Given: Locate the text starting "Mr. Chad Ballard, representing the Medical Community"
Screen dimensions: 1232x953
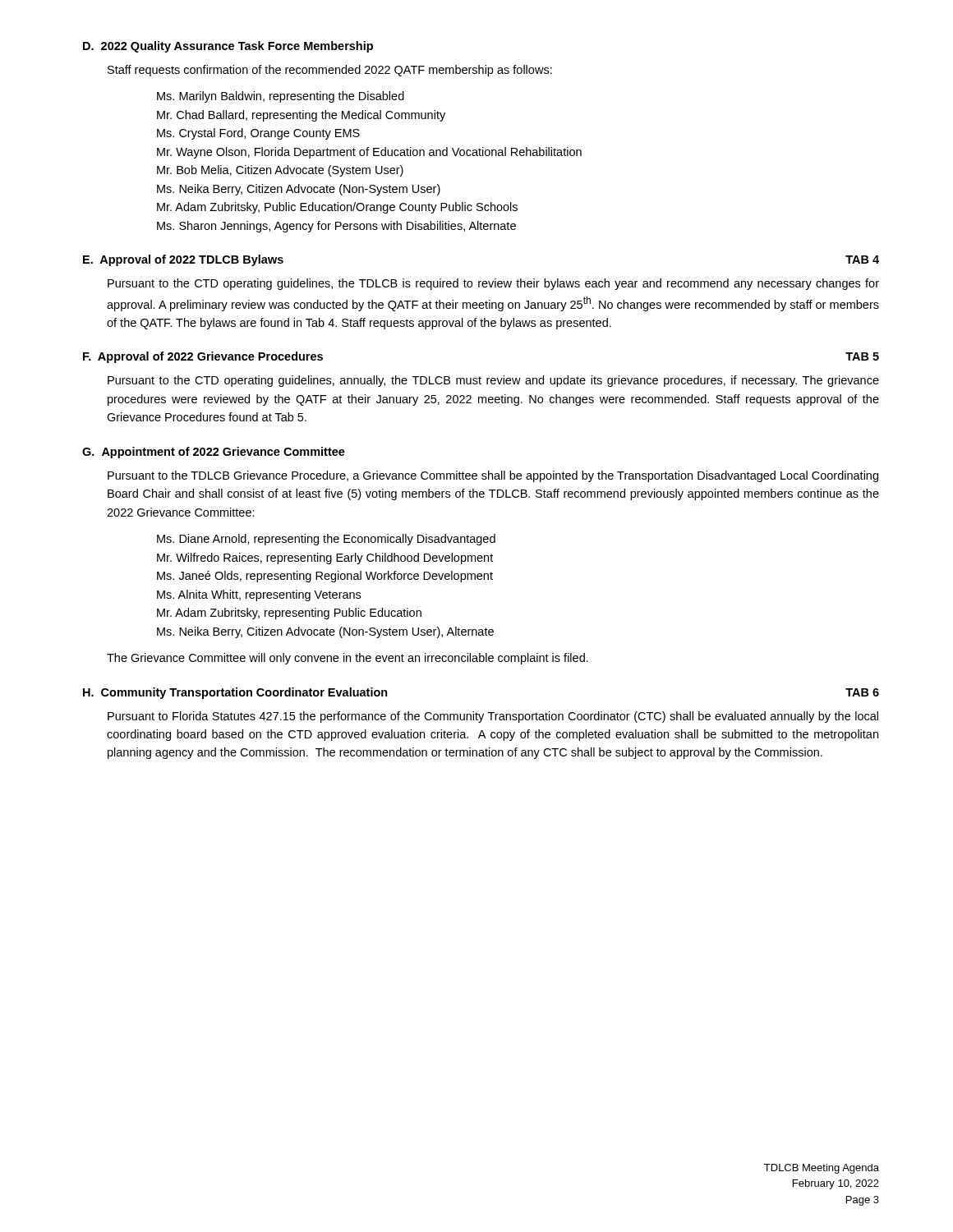Looking at the screenshot, I should [301, 115].
